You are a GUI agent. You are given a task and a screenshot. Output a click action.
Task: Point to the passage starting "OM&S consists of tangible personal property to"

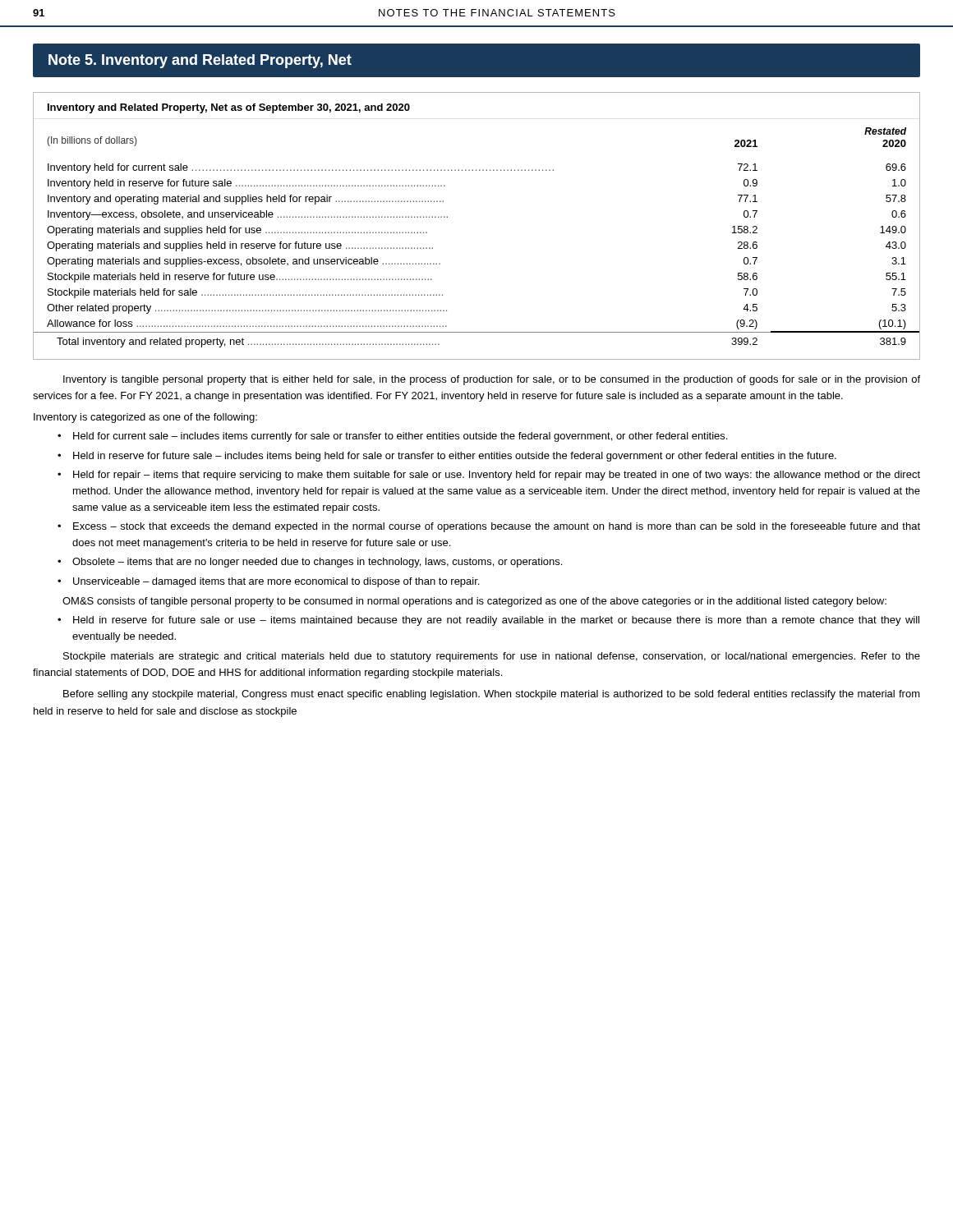(475, 601)
